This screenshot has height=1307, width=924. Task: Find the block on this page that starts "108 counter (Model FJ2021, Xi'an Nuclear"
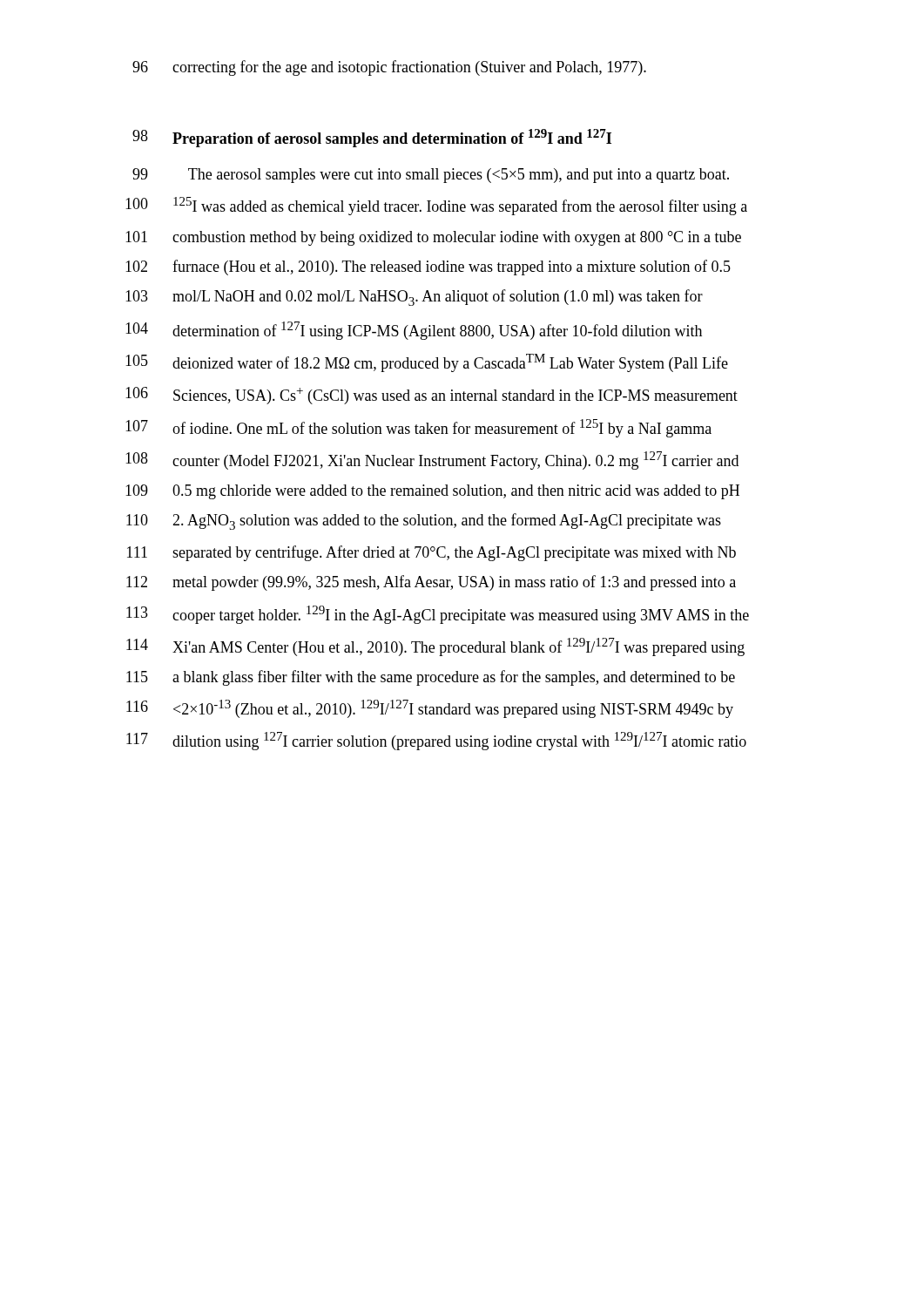tap(471, 460)
